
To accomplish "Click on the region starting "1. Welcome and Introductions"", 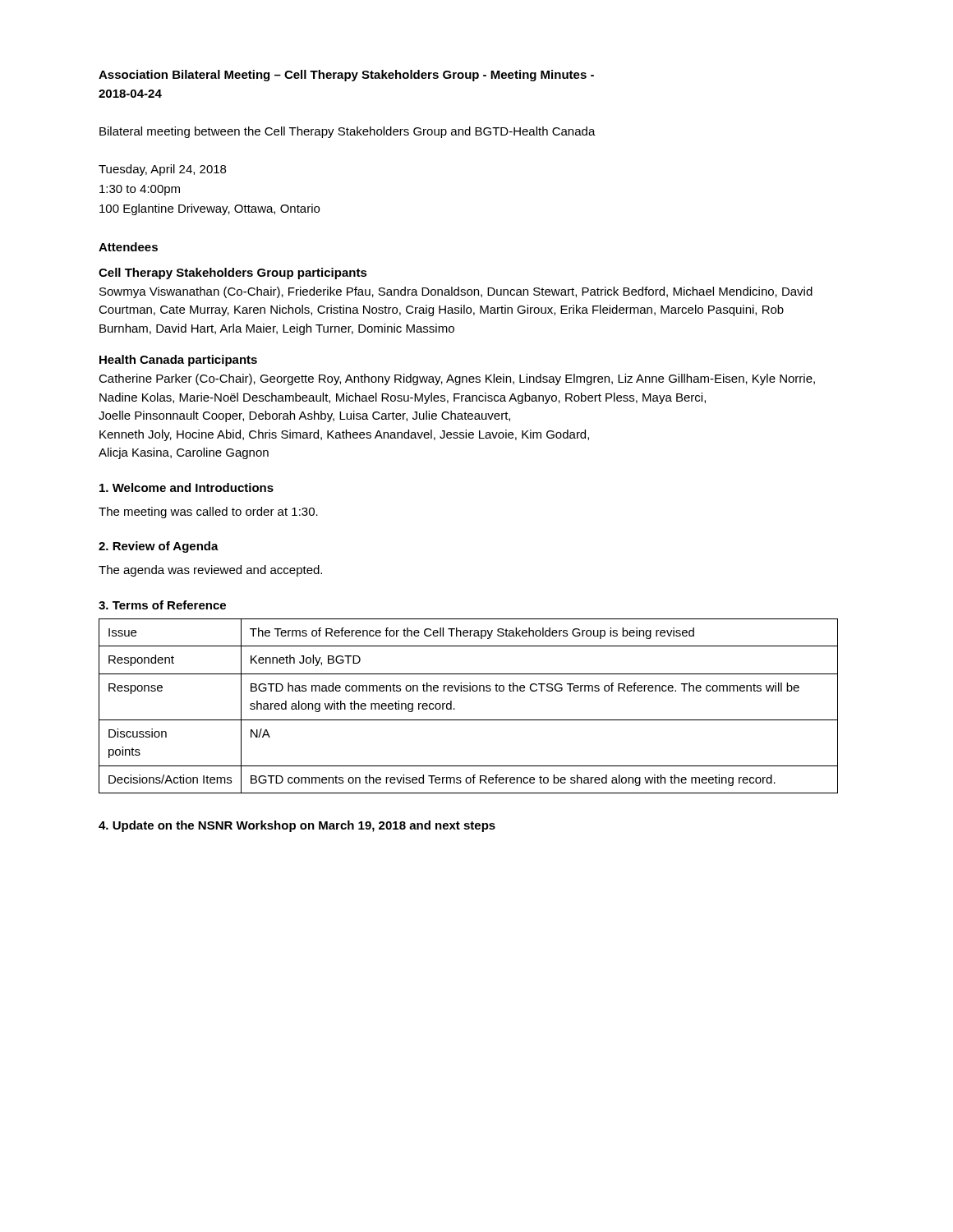I will pos(186,487).
